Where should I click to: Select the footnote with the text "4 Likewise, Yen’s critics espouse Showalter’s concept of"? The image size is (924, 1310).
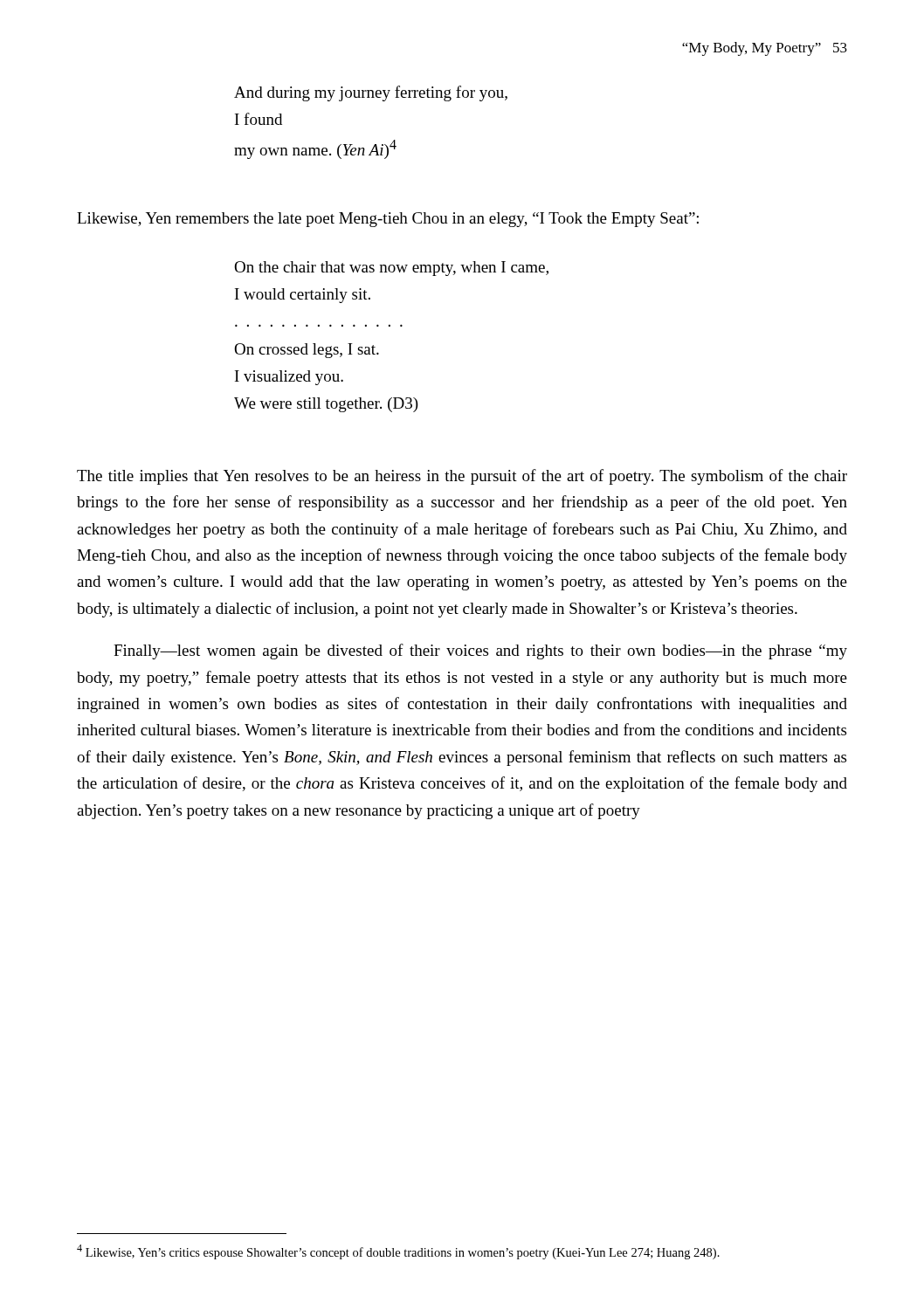(x=462, y=1248)
